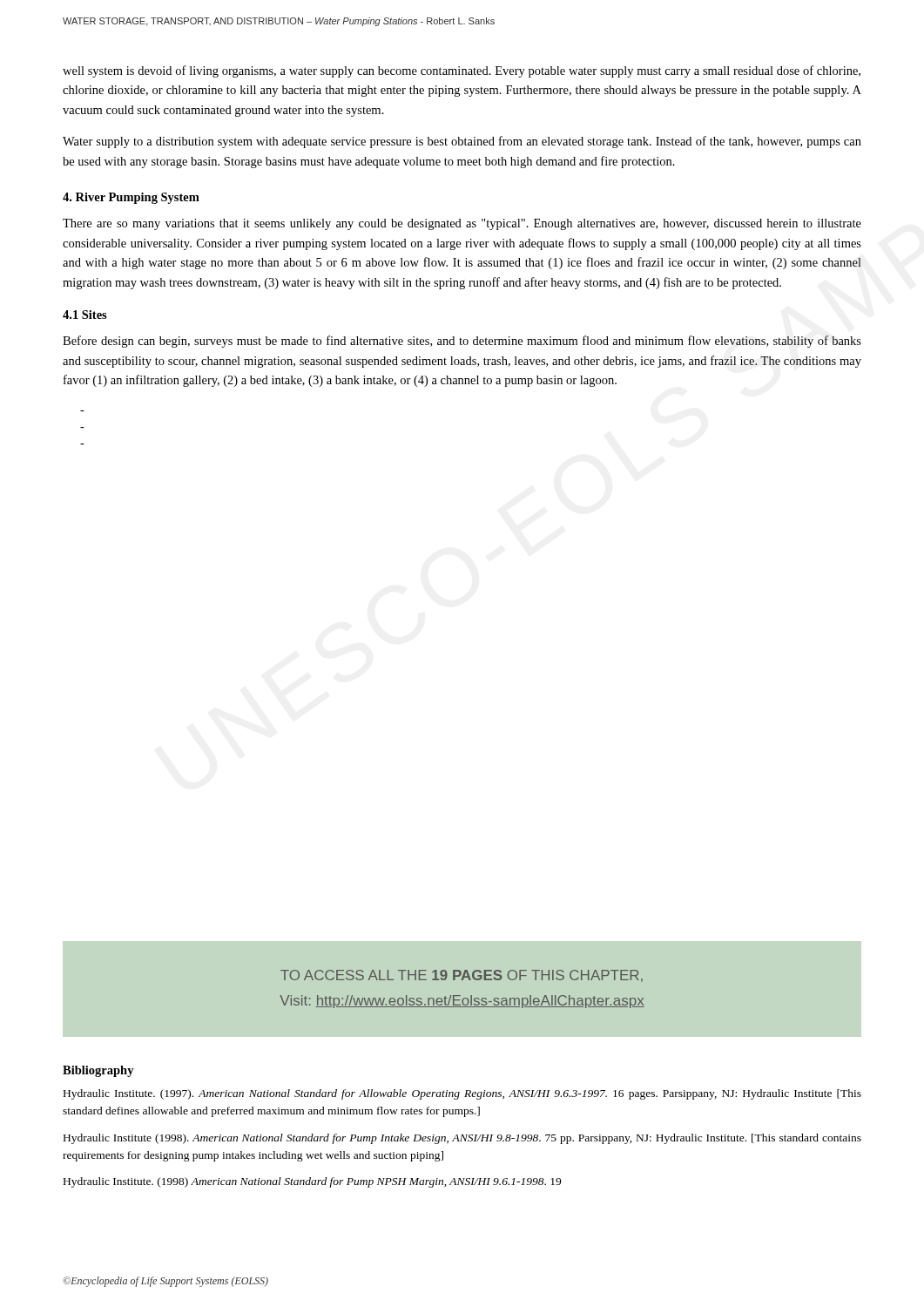Point to the region starting "Hydraulic Institute. (1997). American National Standard"
Screen dimensions: 1307x924
click(x=462, y=1102)
